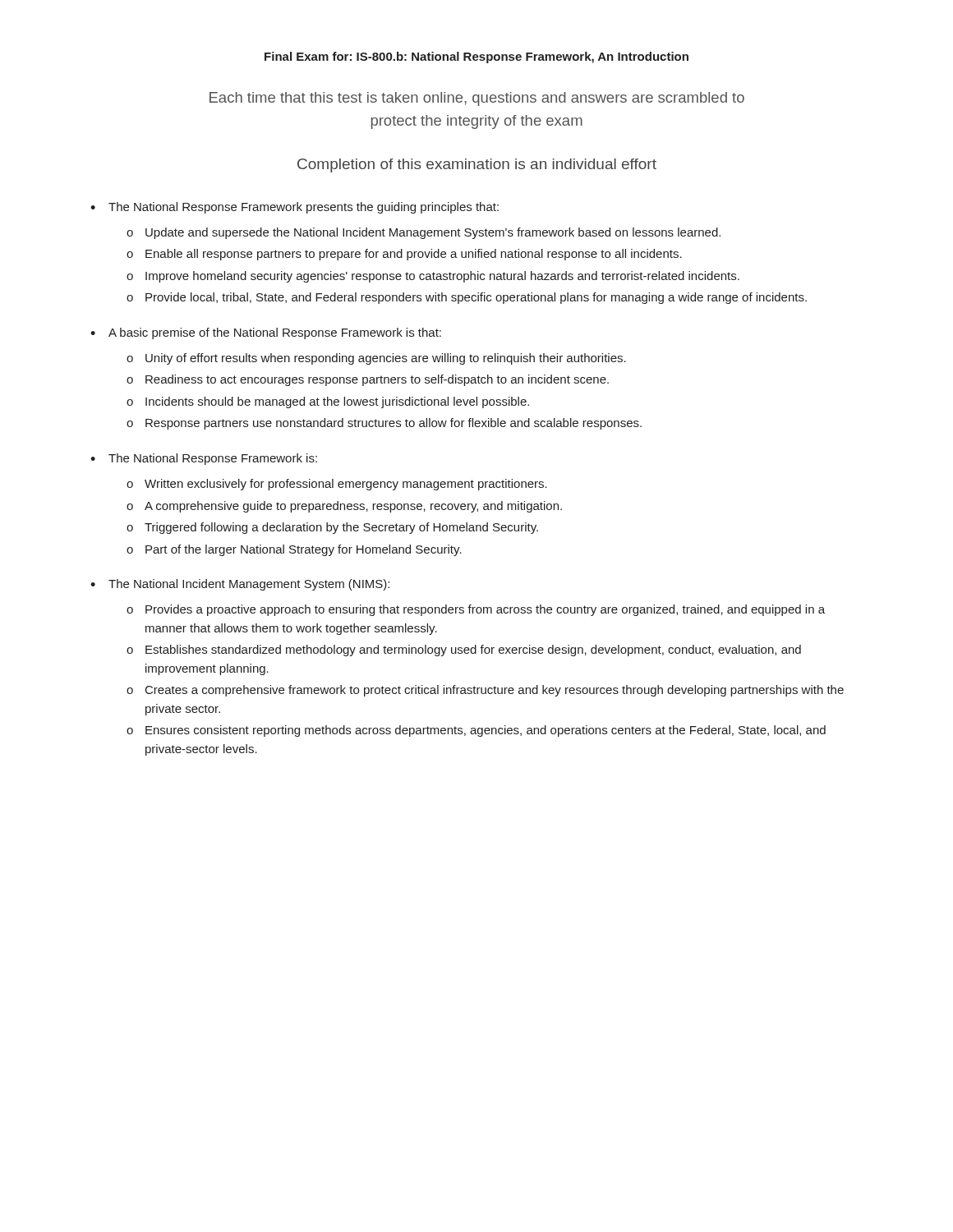Find the block on this page that starts "oWritten exclusively for"
The height and width of the screenshot is (1232, 953).
tap(495, 484)
